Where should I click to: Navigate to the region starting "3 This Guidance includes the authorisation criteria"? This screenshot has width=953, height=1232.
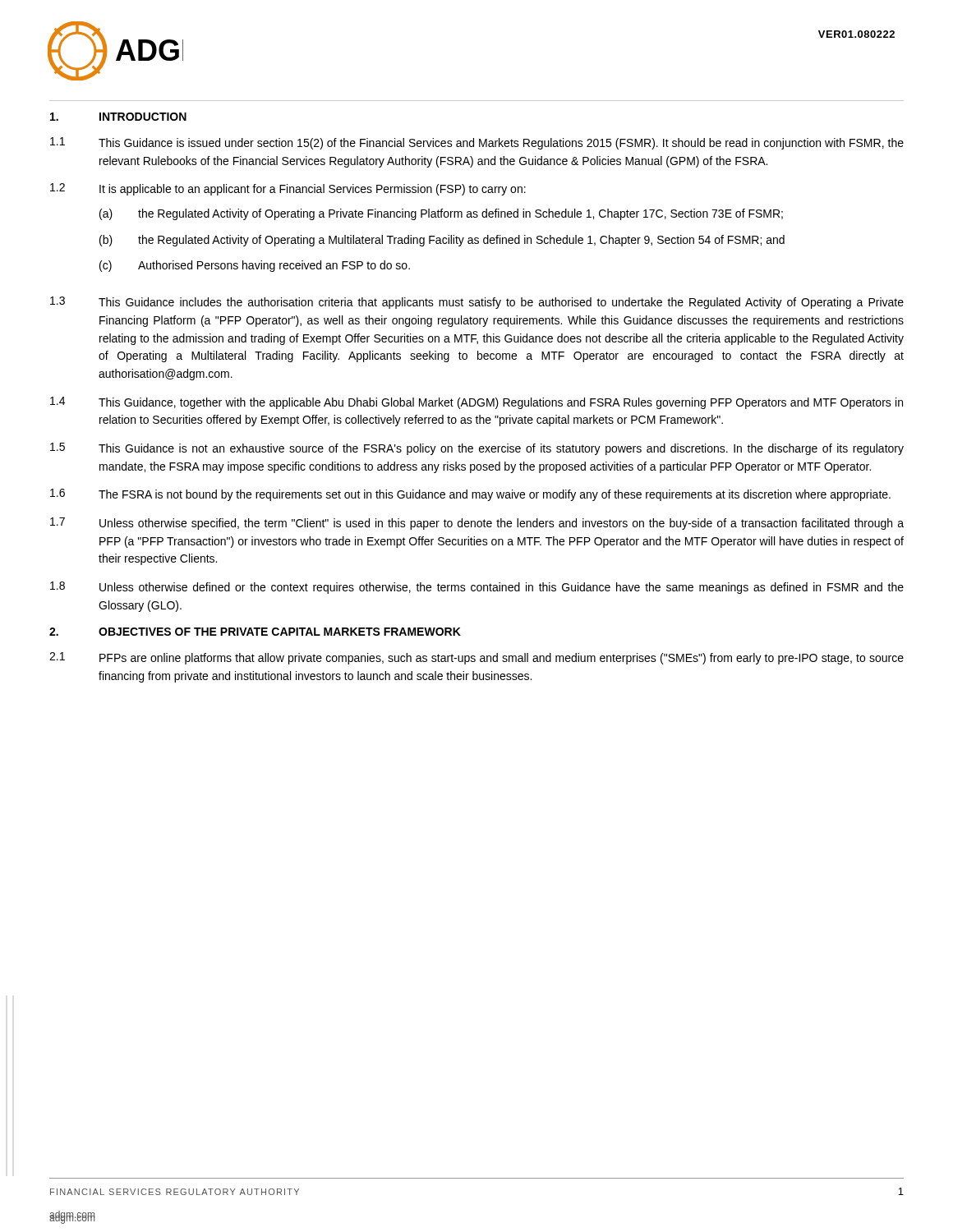pos(476,339)
